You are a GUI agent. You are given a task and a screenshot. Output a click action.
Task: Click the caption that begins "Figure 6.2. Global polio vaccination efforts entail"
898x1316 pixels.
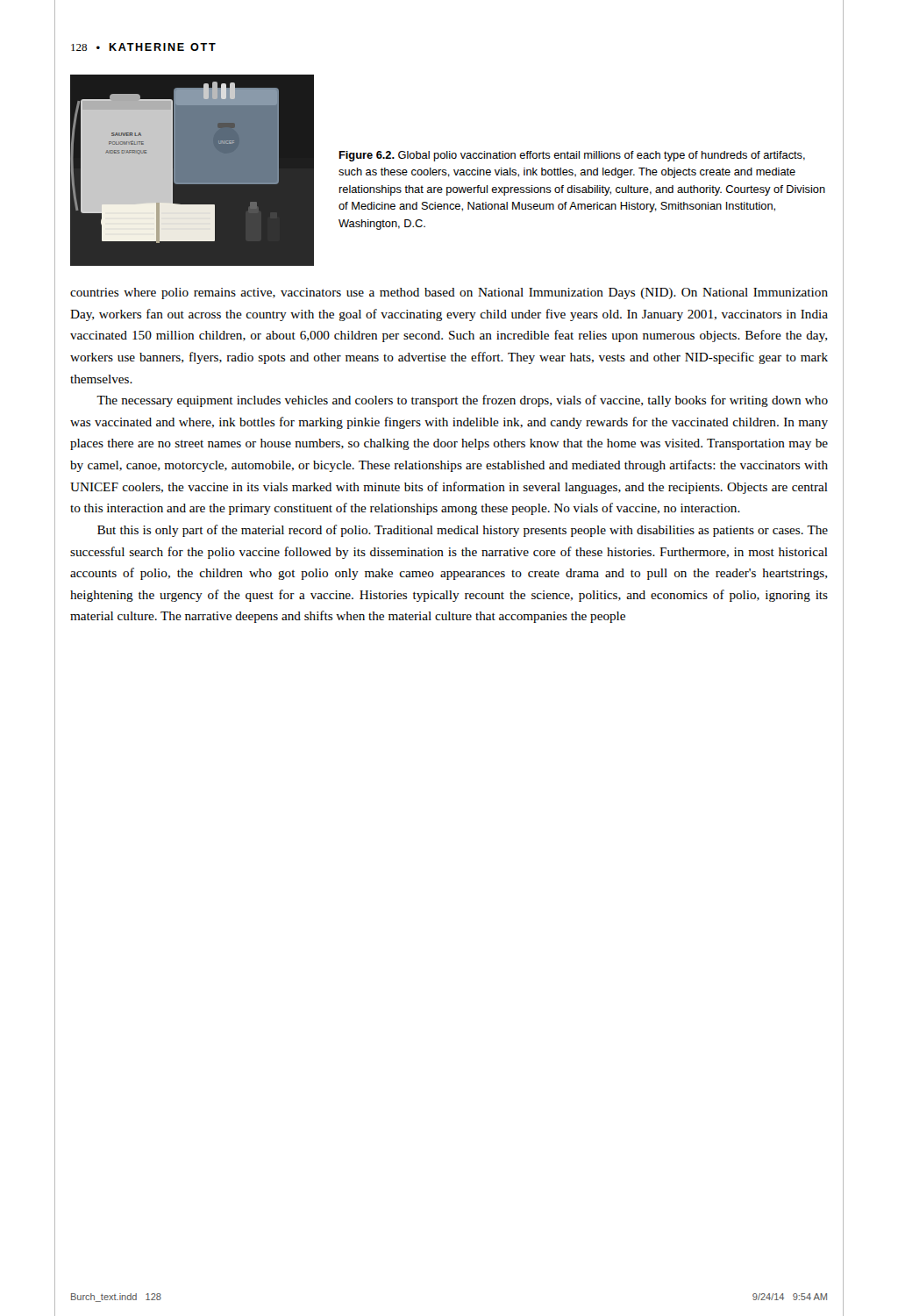click(x=582, y=189)
